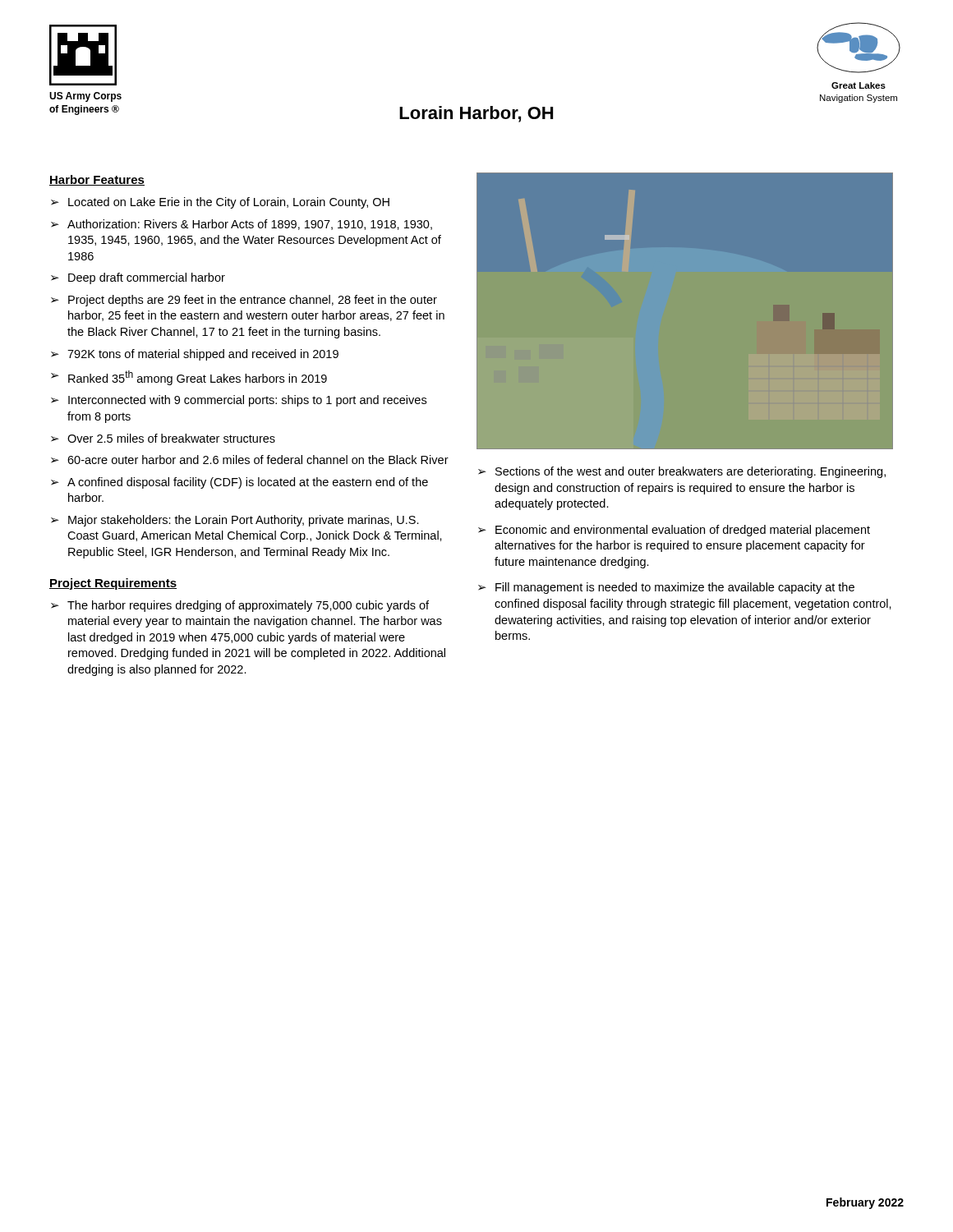
Task: Click on the photo
Action: tap(685, 311)
